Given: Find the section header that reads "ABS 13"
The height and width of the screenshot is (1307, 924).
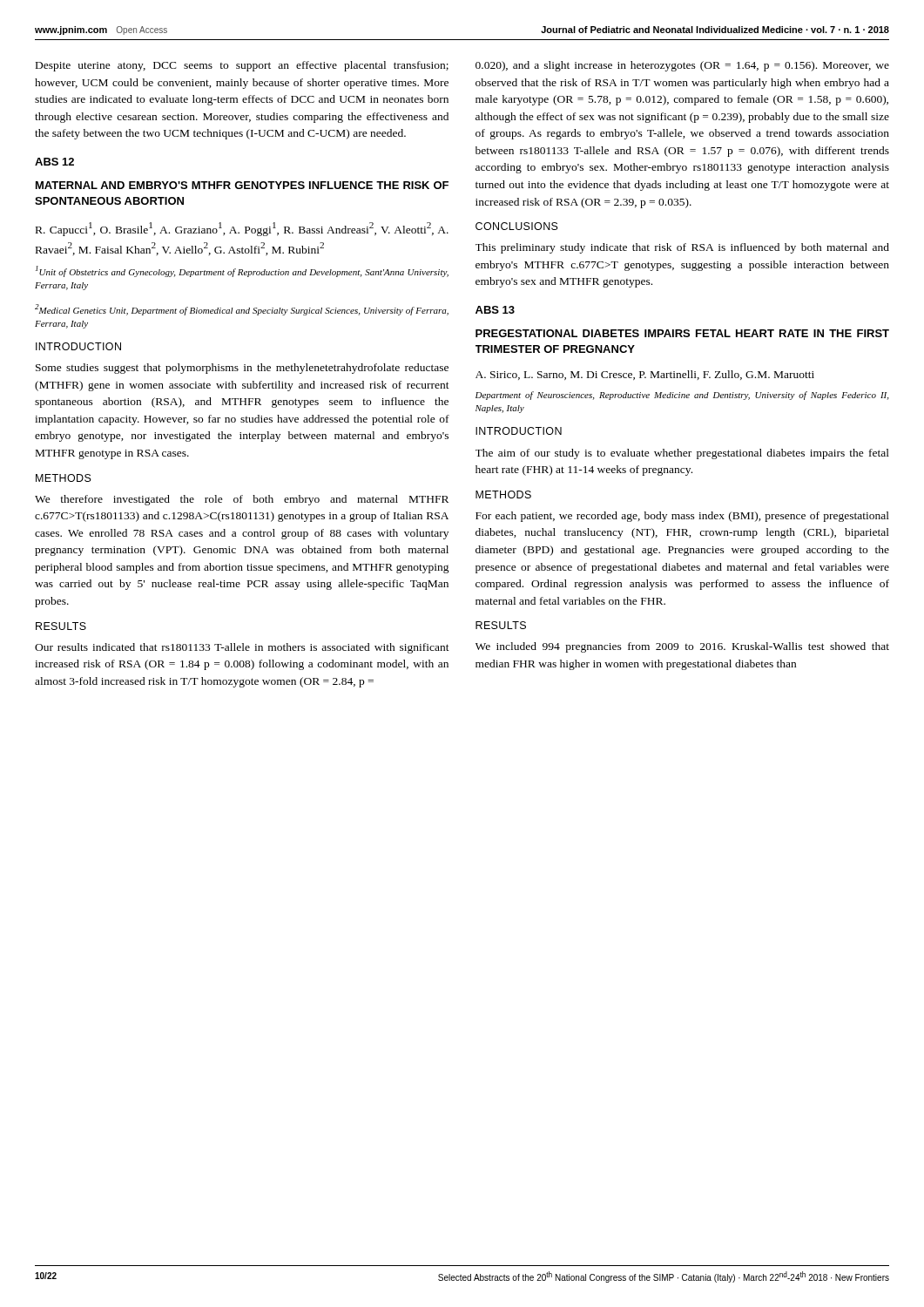Looking at the screenshot, I should click(495, 310).
